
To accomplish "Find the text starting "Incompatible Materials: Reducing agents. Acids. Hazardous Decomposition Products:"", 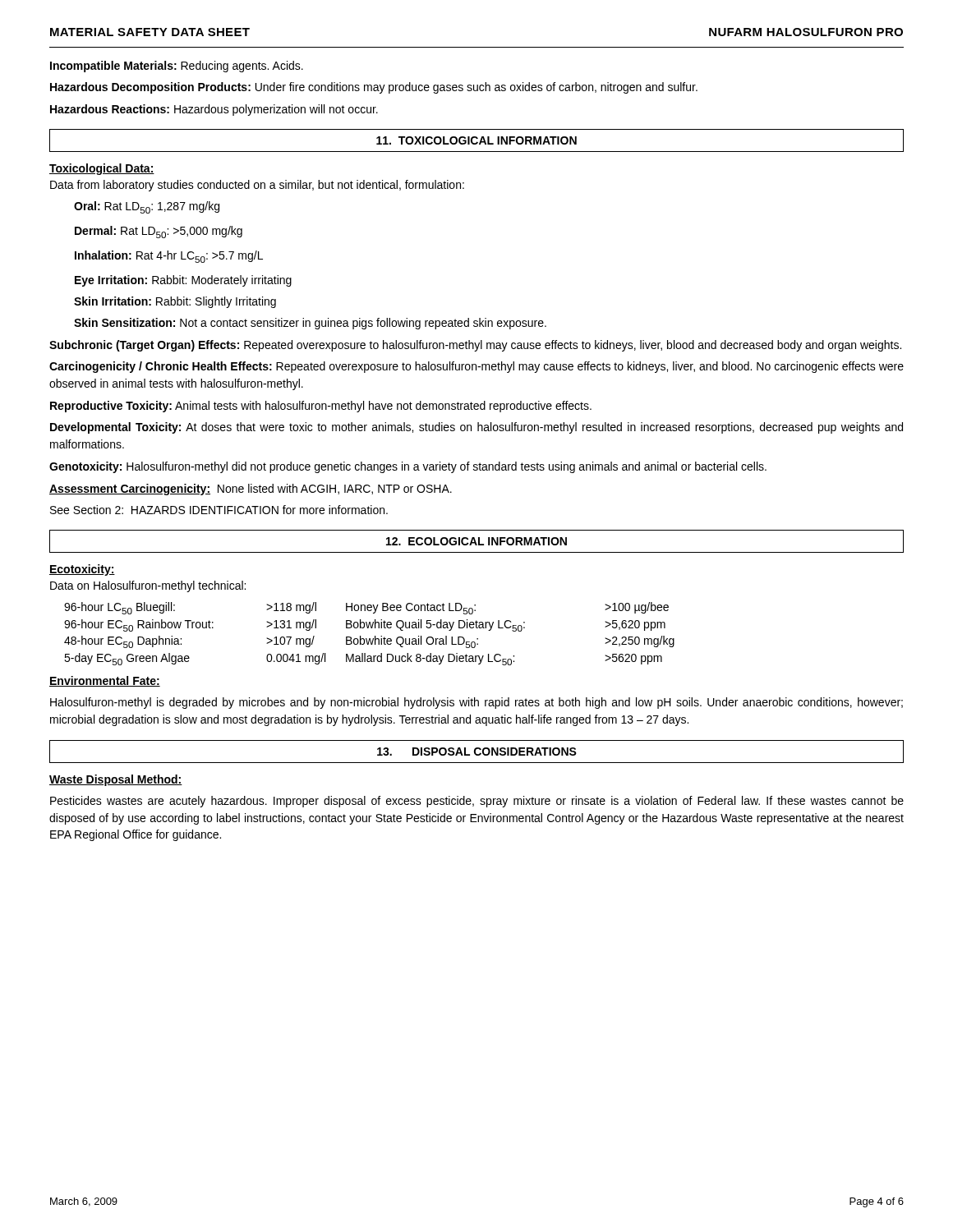I will click(476, 87).
